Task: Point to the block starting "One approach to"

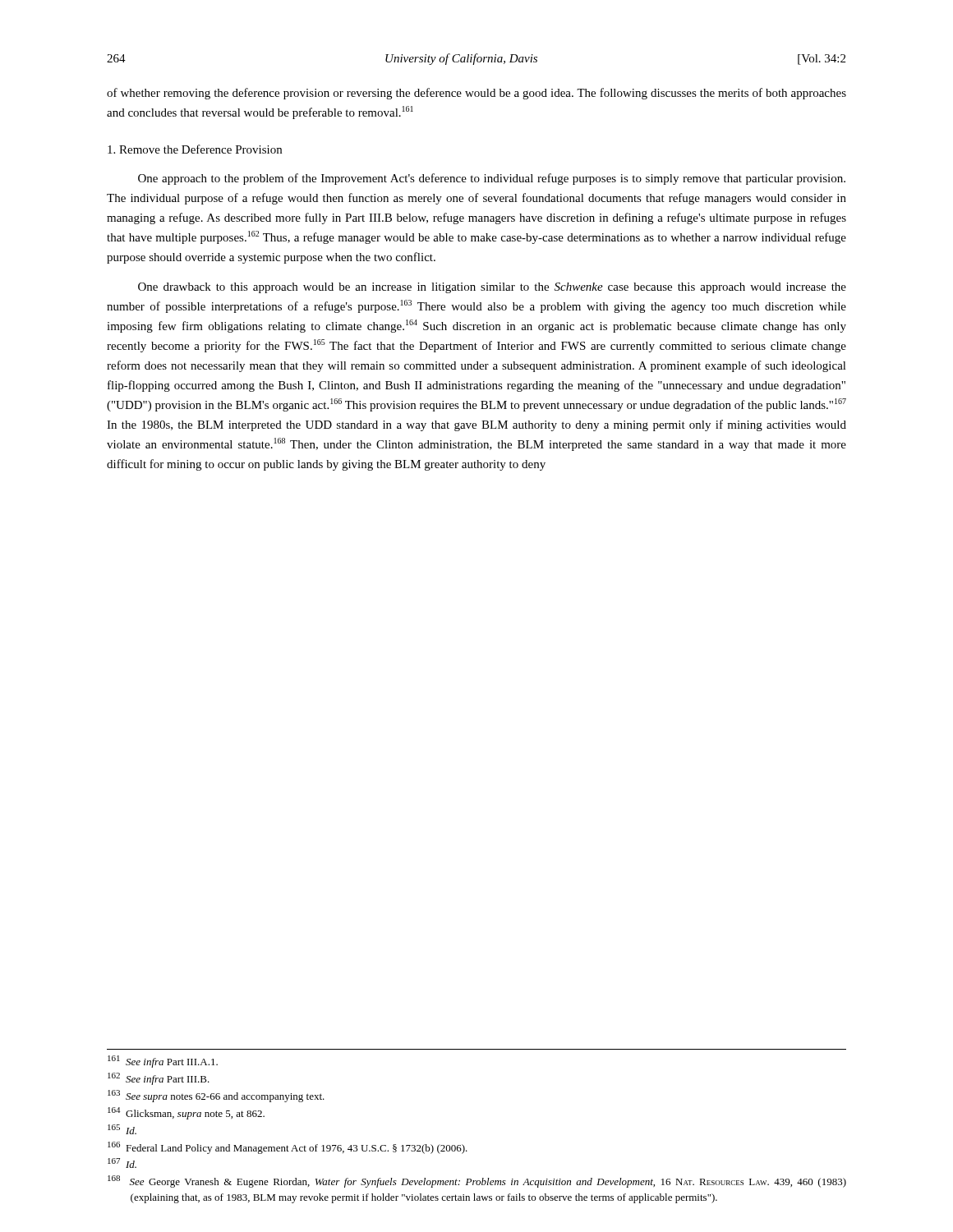Action: [476, 217]
